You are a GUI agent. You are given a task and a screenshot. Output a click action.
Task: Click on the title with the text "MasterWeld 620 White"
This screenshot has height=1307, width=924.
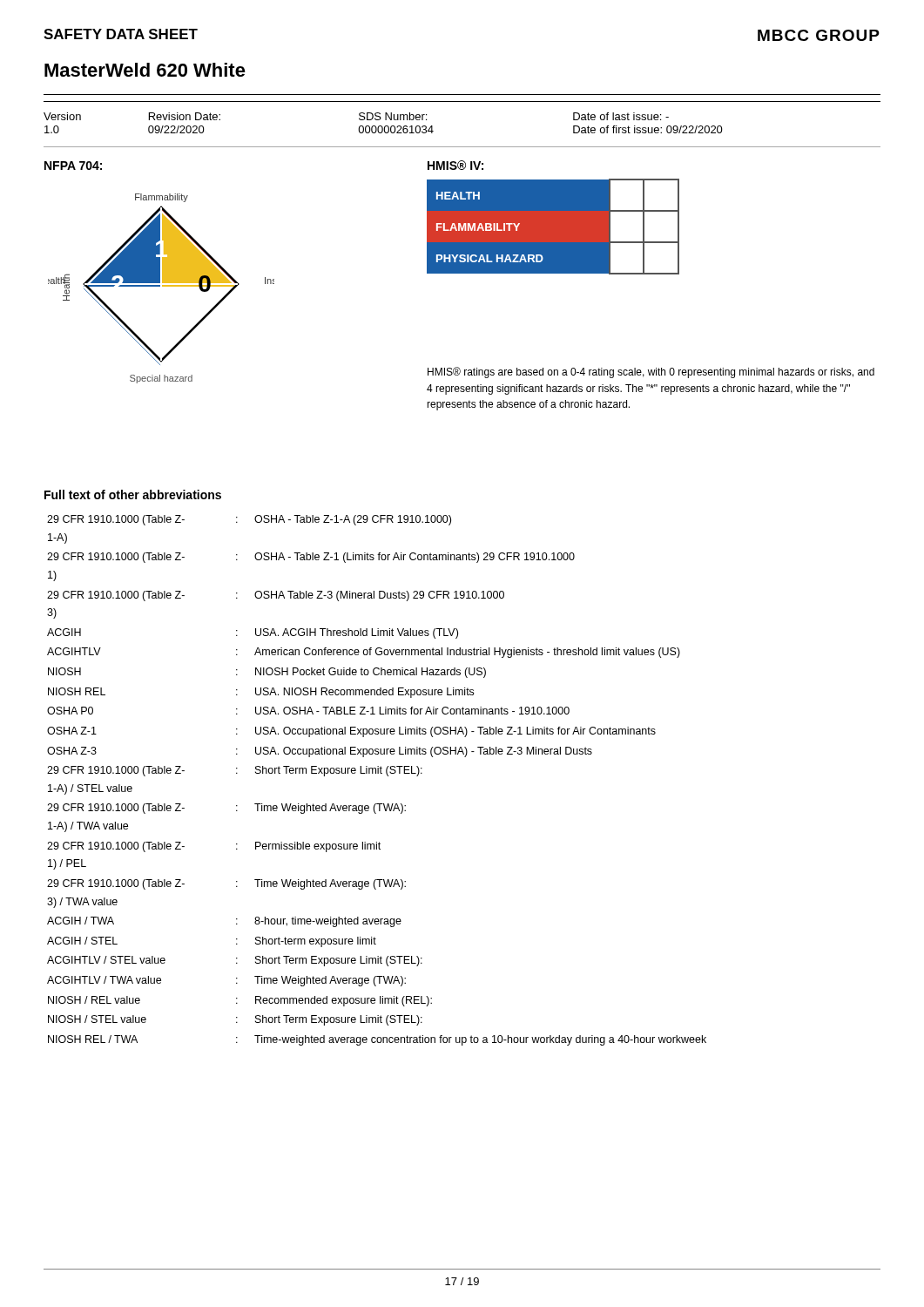pyautogui.click(x=145, y=70)
